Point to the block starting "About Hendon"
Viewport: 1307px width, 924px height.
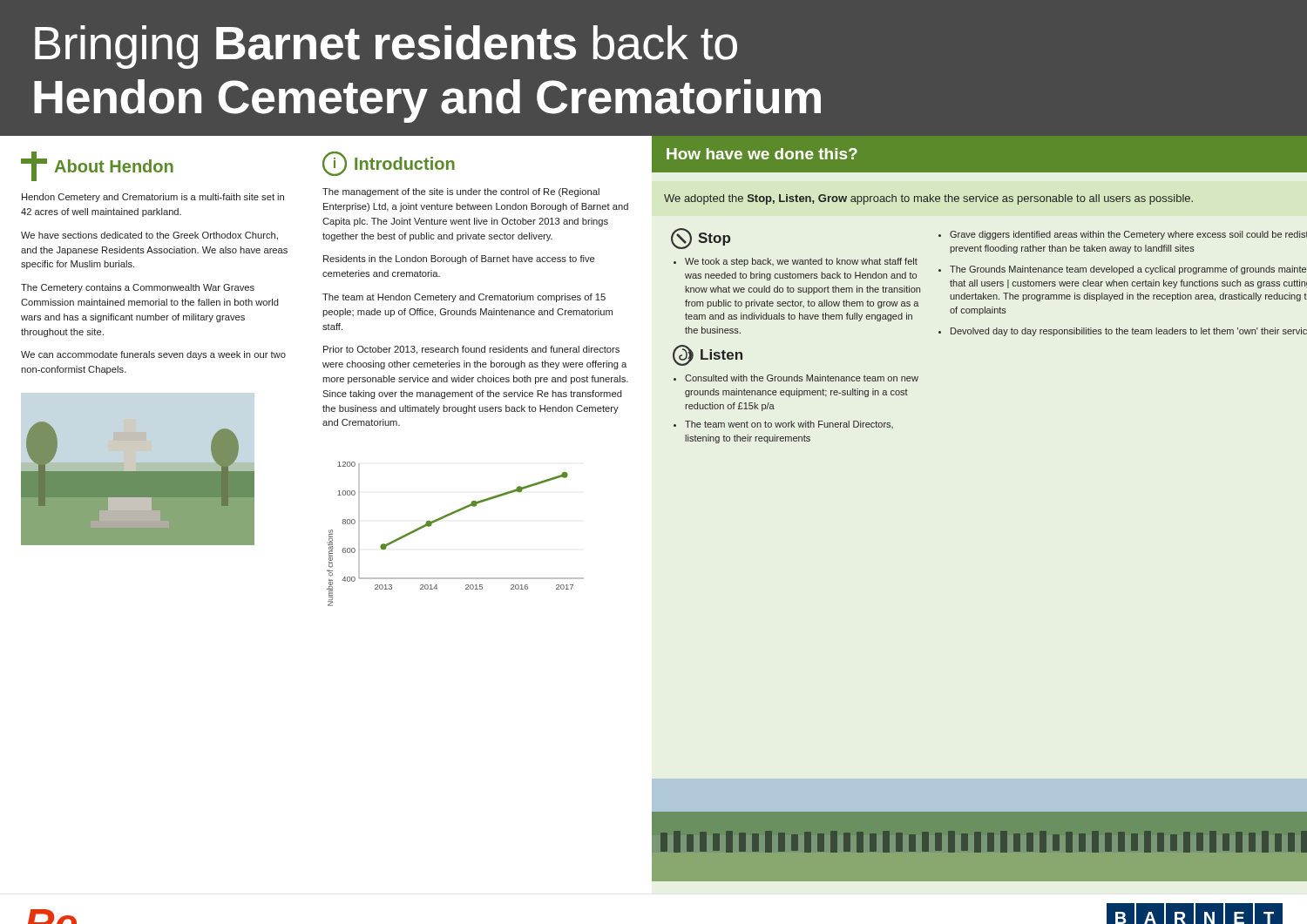[x=98, y=167]
